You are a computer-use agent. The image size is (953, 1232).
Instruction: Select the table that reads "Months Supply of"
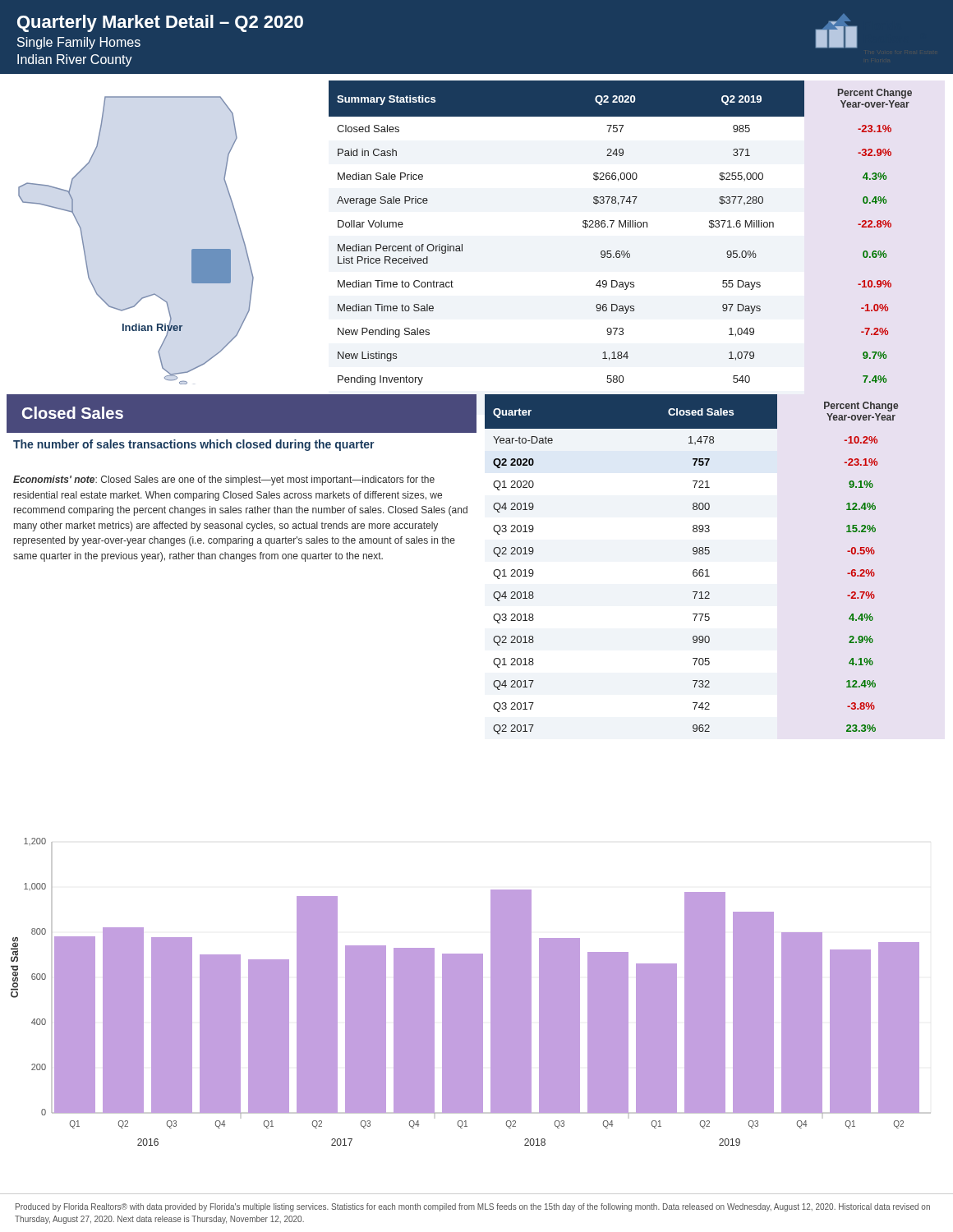click(637, 260)
